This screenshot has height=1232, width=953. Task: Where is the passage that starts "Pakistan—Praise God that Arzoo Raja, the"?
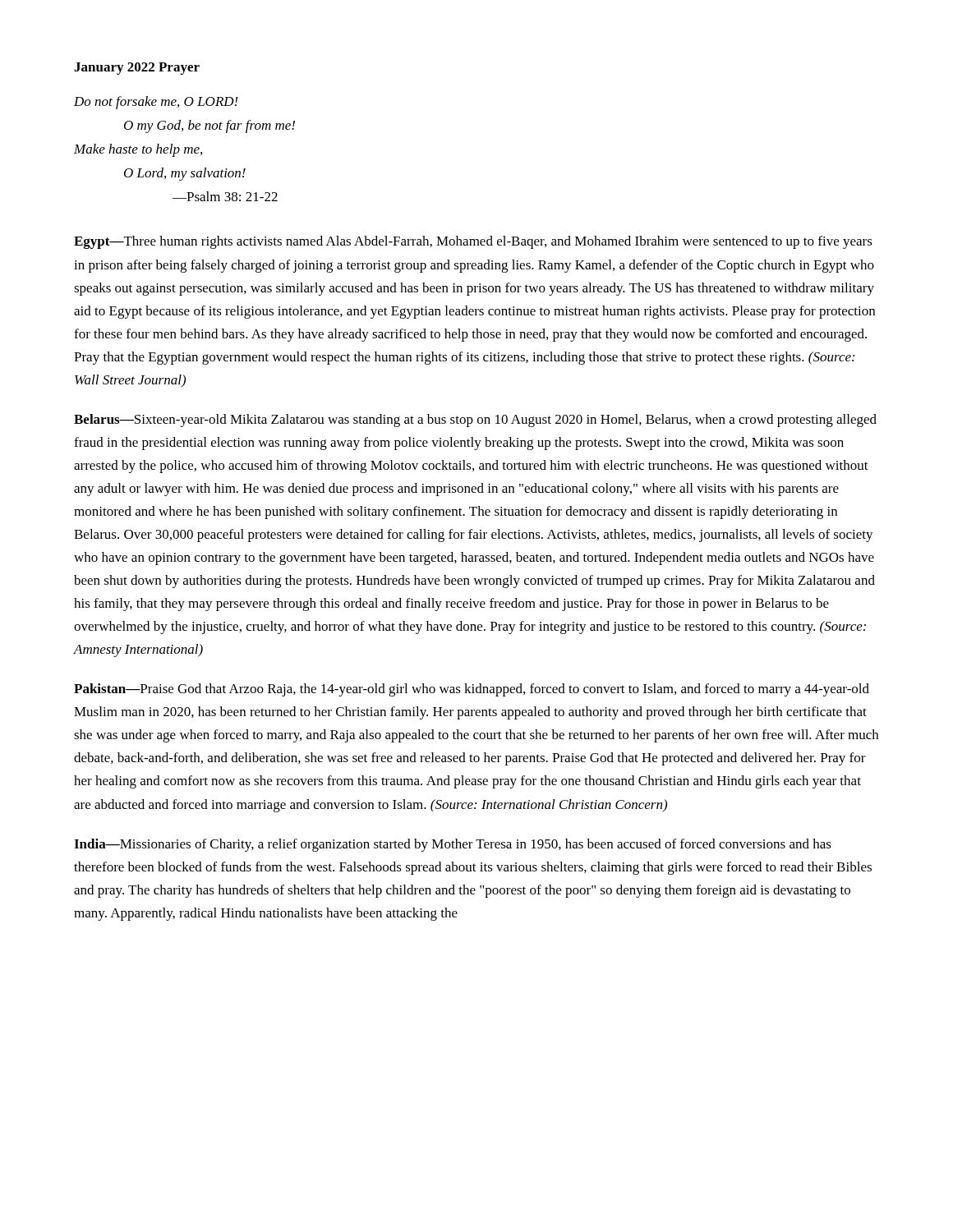point(476,747)
